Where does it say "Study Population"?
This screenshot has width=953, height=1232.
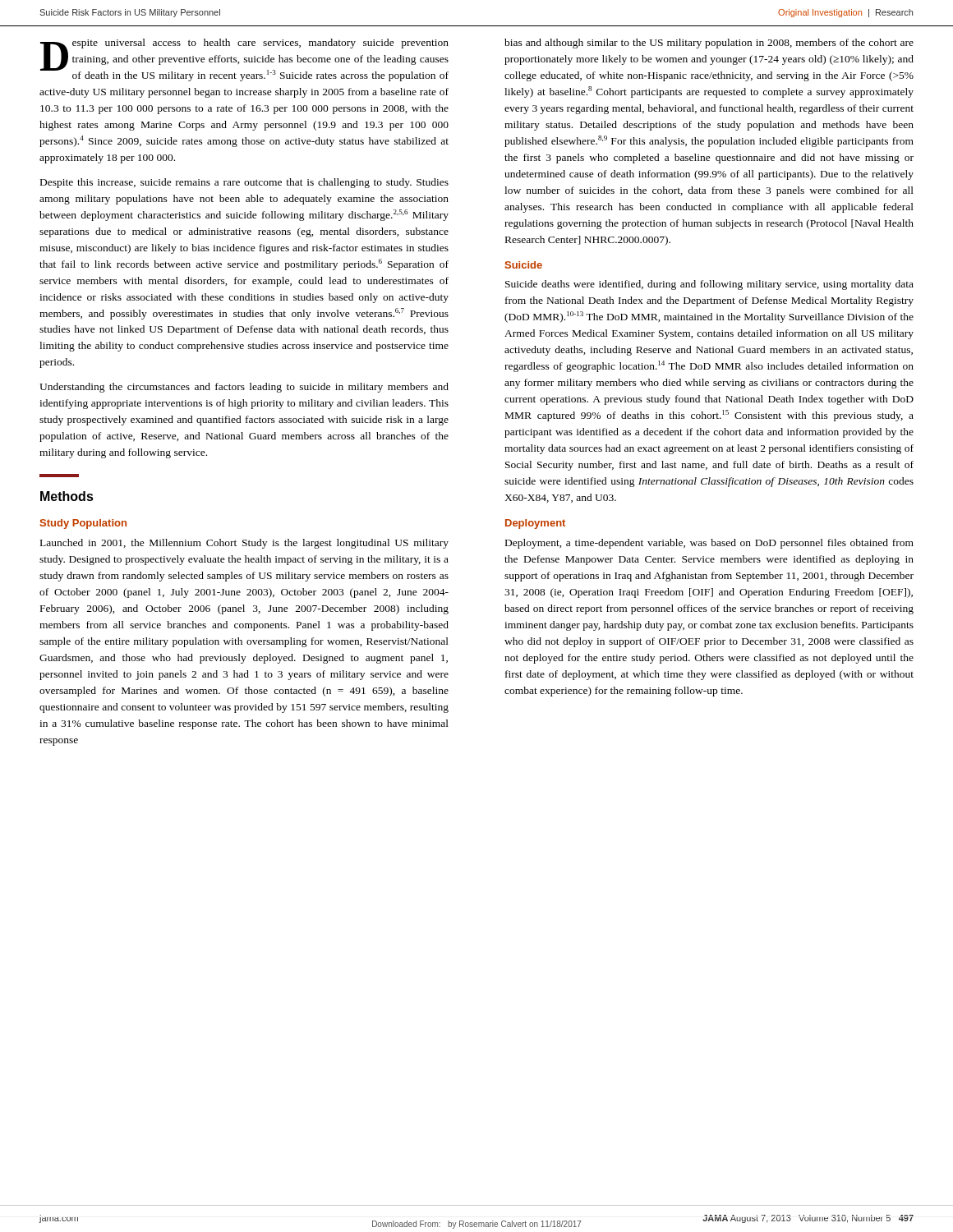coord(83,523)
